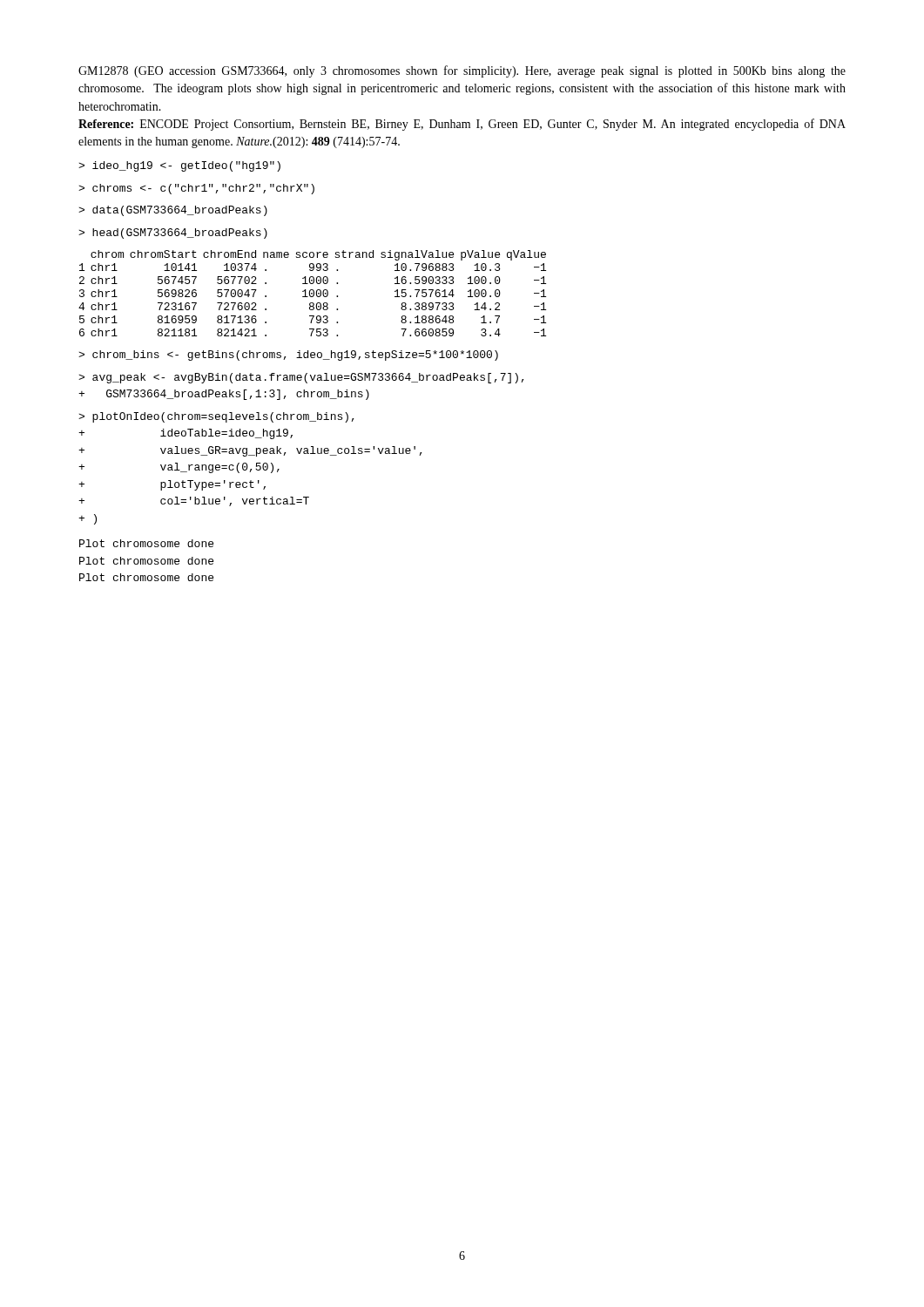Select the list item containing "> plotOnIdeo(chrom=seqlevels(chrom_bins), + ideoTable=ideo_hg19, +"
The width and height of the screenshot is (924, 1307).
[252, 468]
